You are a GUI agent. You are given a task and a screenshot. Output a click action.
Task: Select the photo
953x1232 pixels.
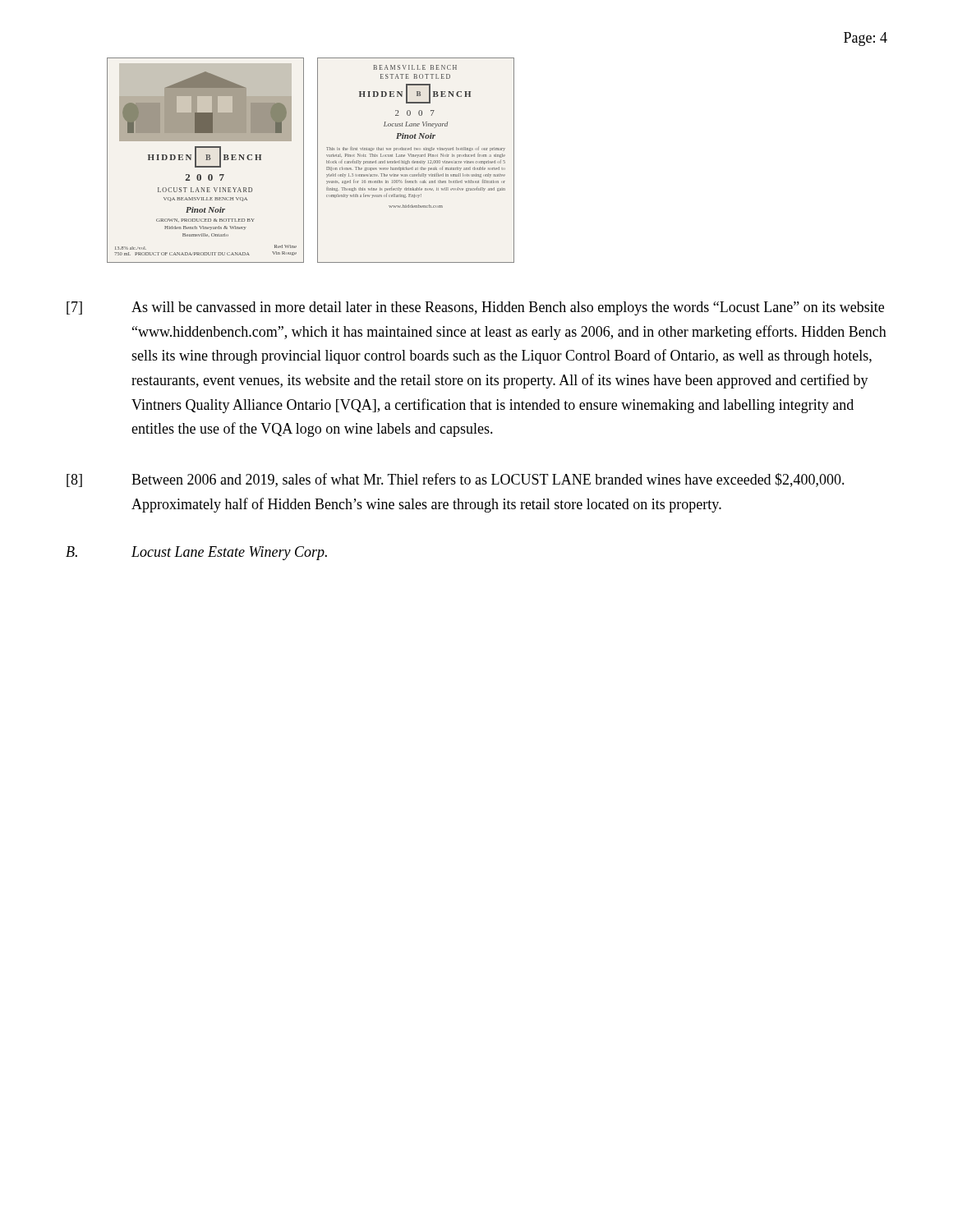(x=337, y=168)
